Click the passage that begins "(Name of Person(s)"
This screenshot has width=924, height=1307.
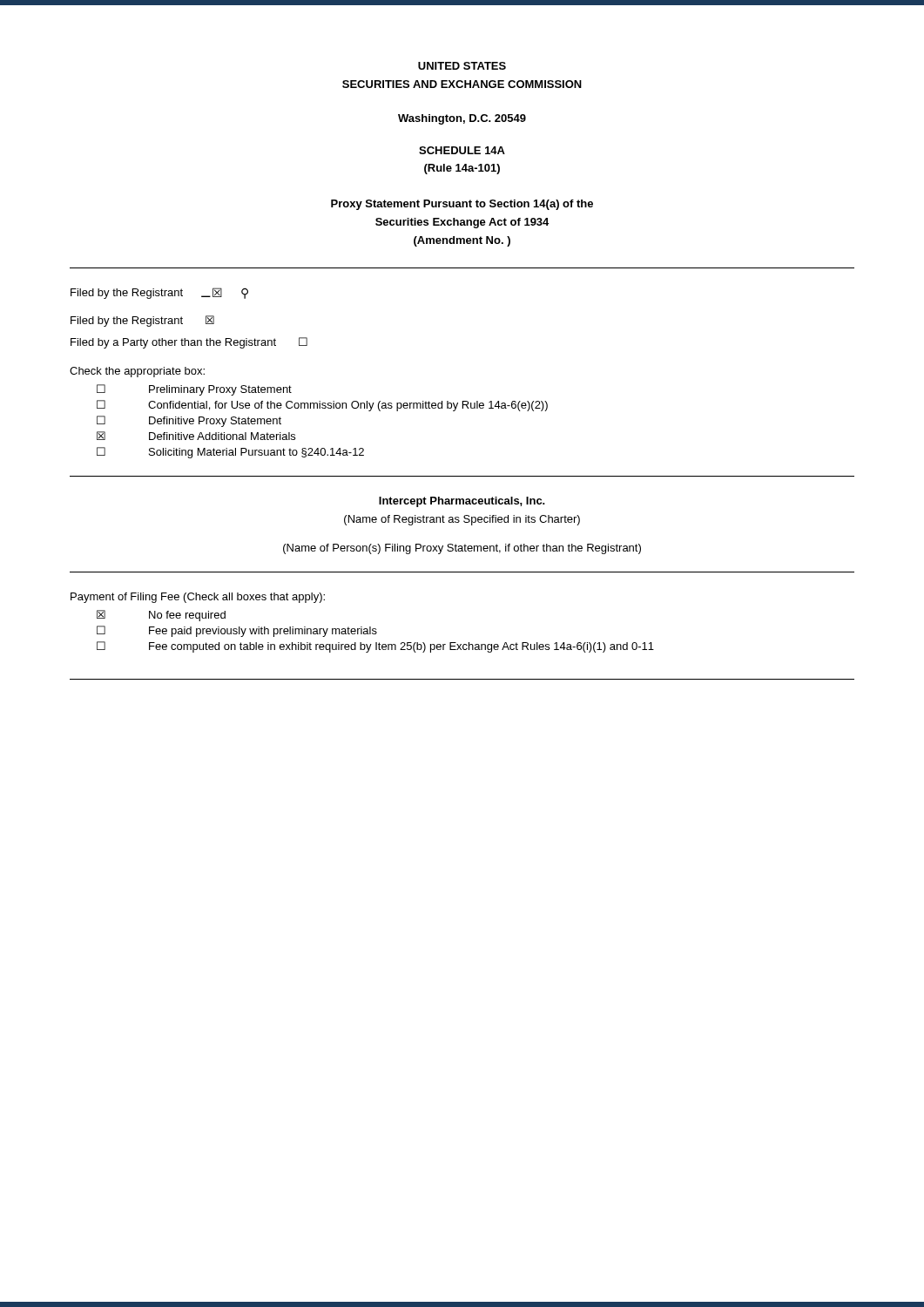tap(462, 547)
